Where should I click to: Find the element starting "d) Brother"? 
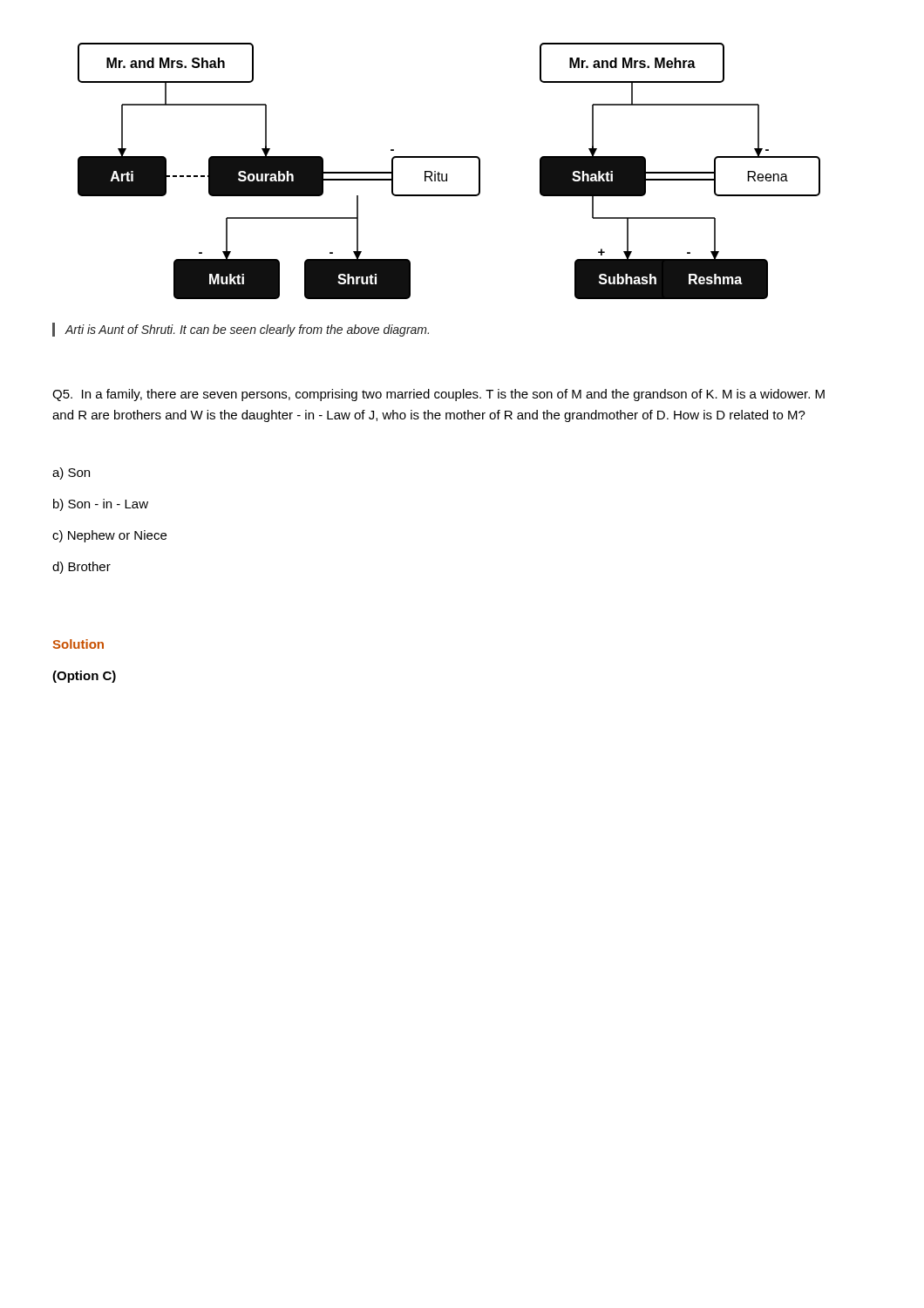pyautogui.click(x=81, y=566)
